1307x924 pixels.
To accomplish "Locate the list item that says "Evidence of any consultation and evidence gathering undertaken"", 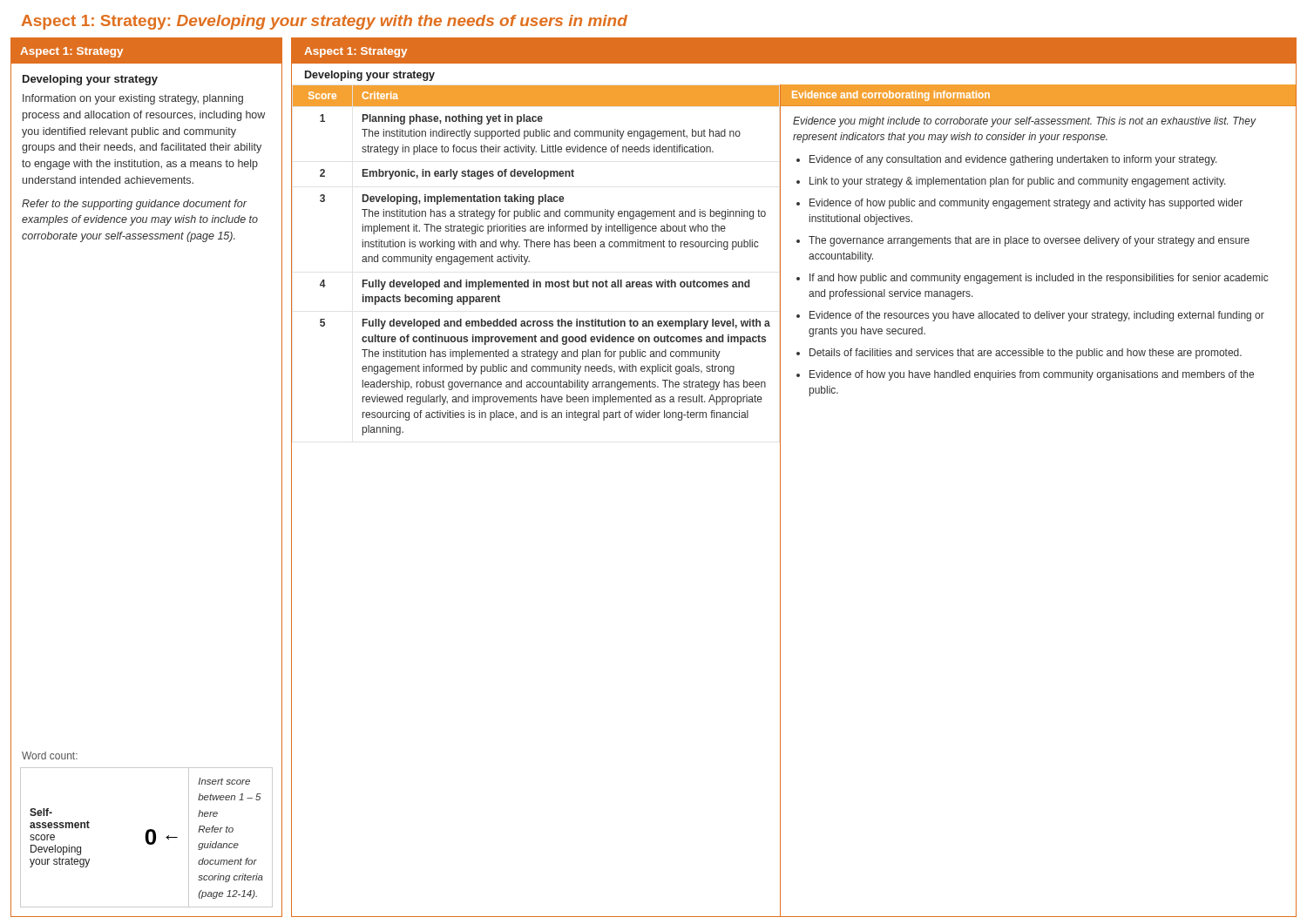I will [1013, 159].
